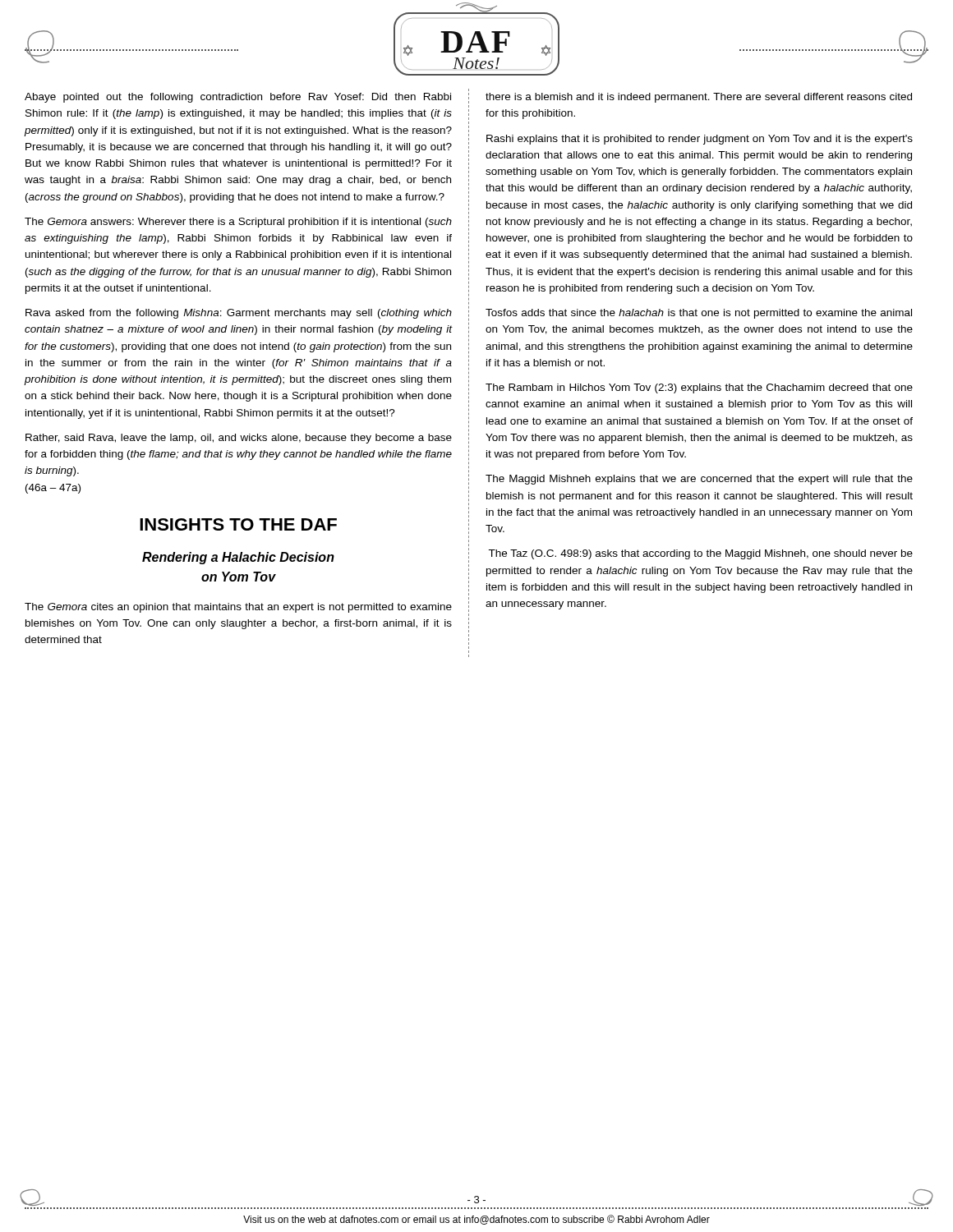Select the element starting "The Taz (O.C. 498:9) asks that"
953x1232 pixels.
click(699, 578)
